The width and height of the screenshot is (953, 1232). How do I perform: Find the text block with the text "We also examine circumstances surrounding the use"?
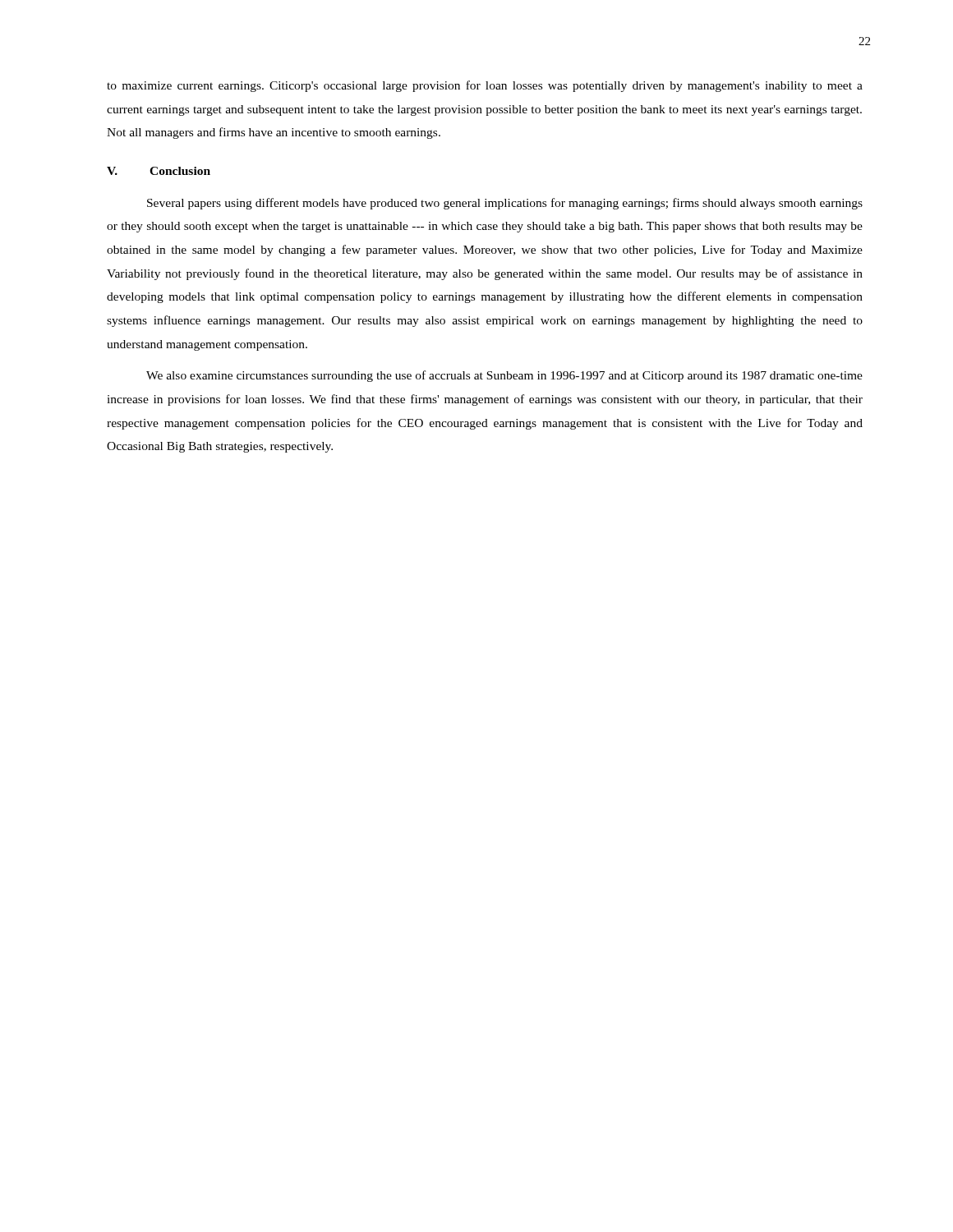pos(485,411)
